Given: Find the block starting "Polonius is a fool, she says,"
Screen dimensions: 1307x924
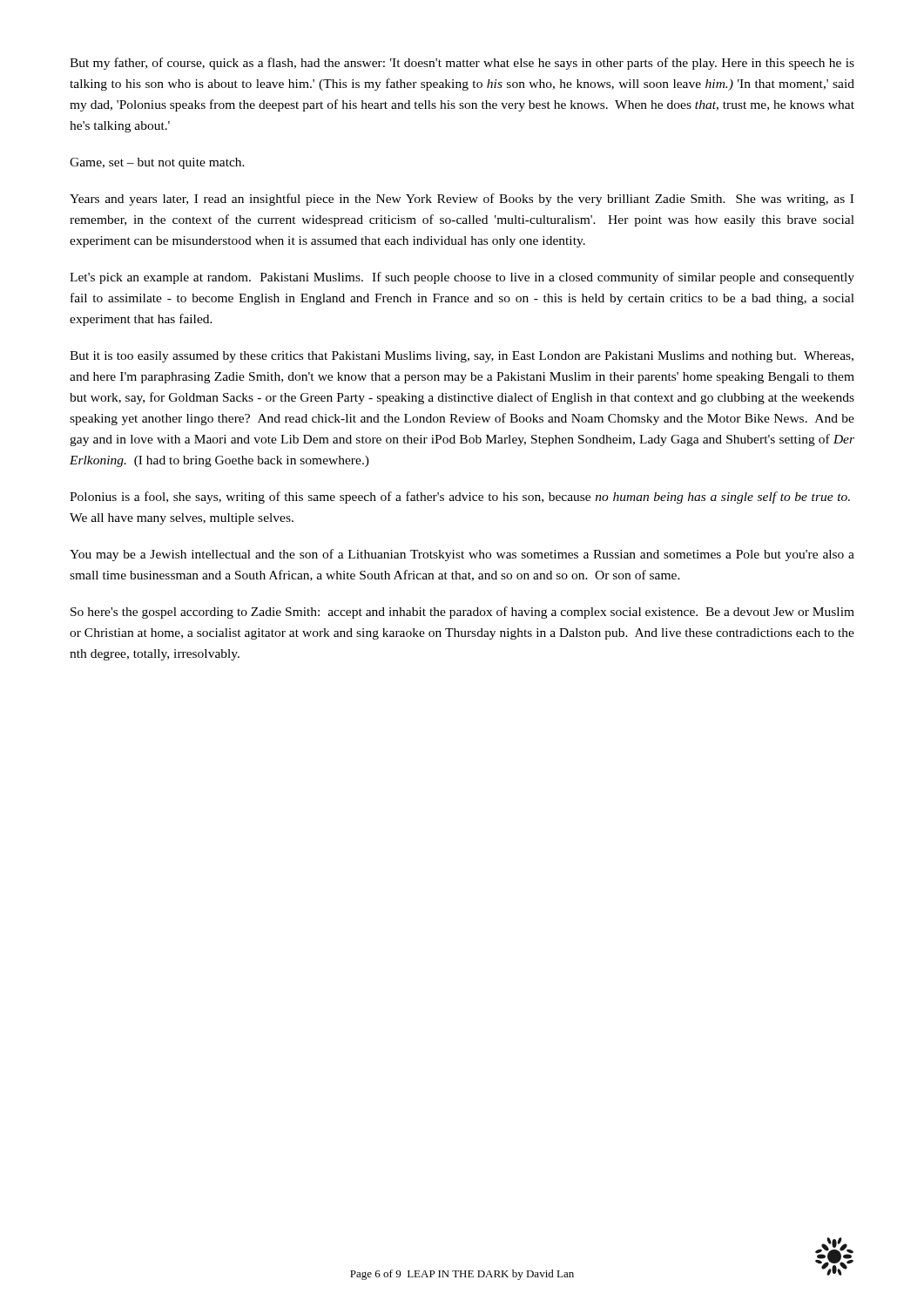Looking at the screenshot, I should coord(462,507).
